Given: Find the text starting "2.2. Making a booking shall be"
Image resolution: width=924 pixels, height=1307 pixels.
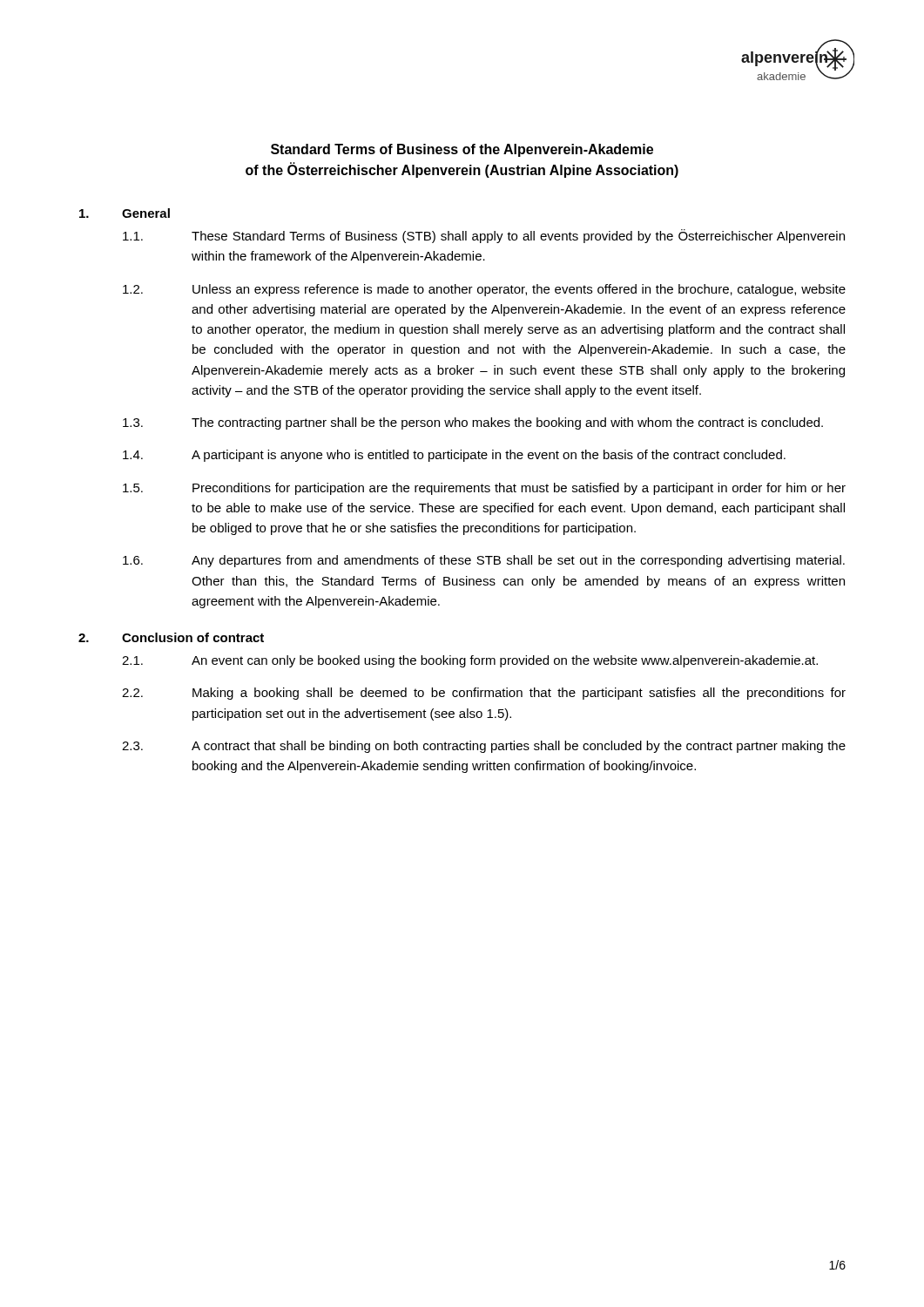Looking at the screenshot, I should click(x=462, y=703).
